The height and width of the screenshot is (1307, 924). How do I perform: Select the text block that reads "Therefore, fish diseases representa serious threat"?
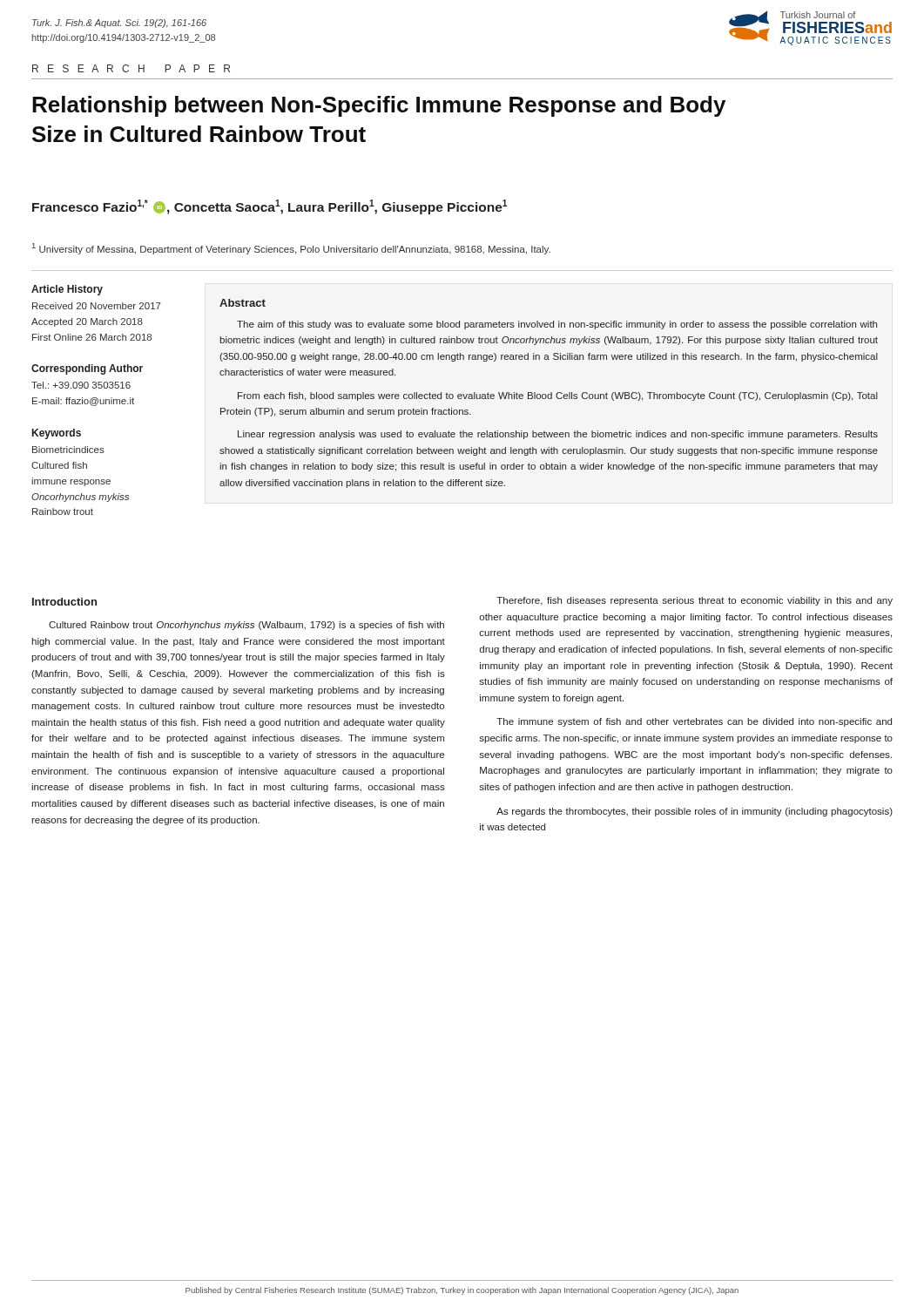tap(686, 714)
